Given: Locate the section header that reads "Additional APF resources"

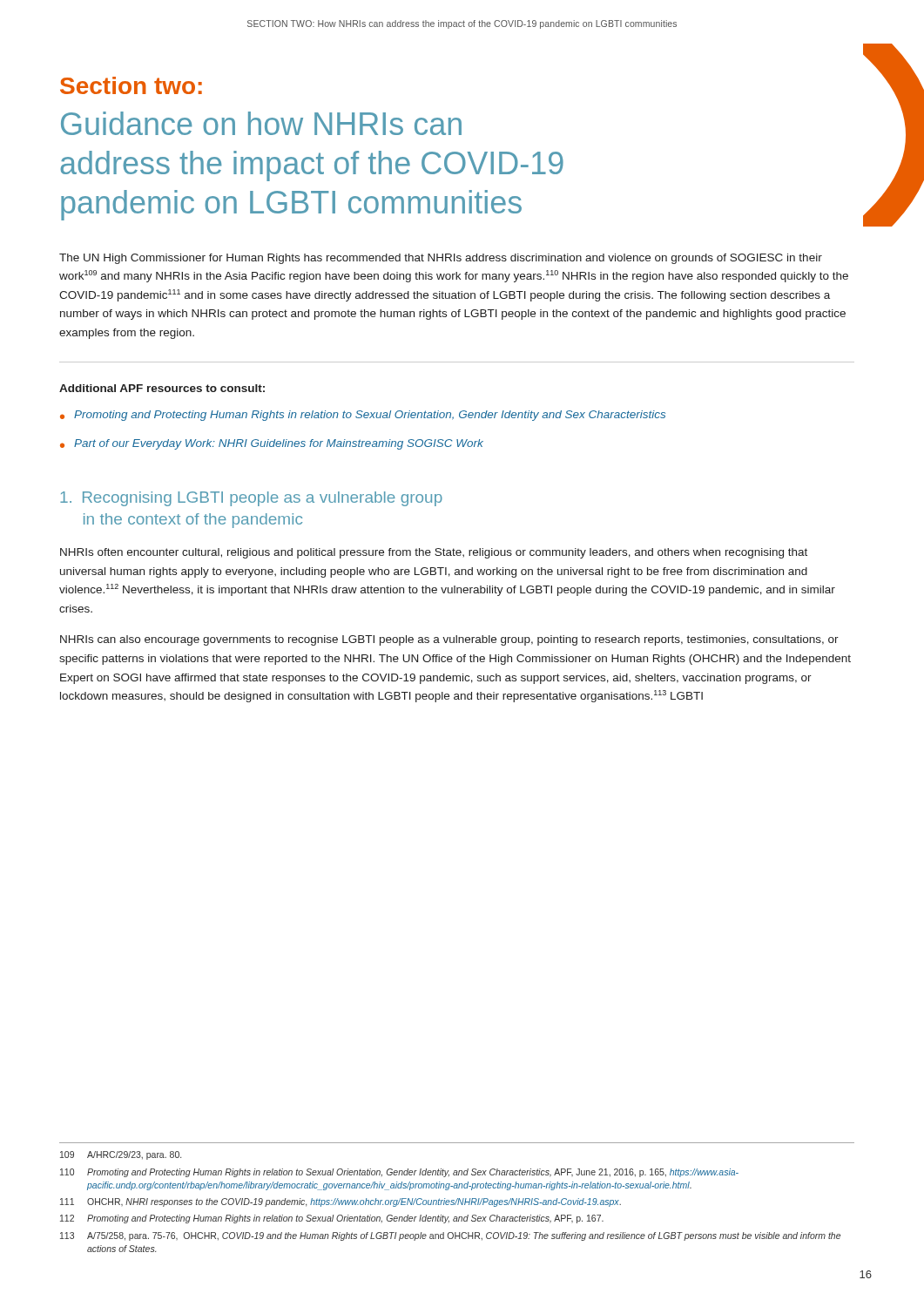Looking at the screenshot, I should pyautogui.click(x=163, y=388).
